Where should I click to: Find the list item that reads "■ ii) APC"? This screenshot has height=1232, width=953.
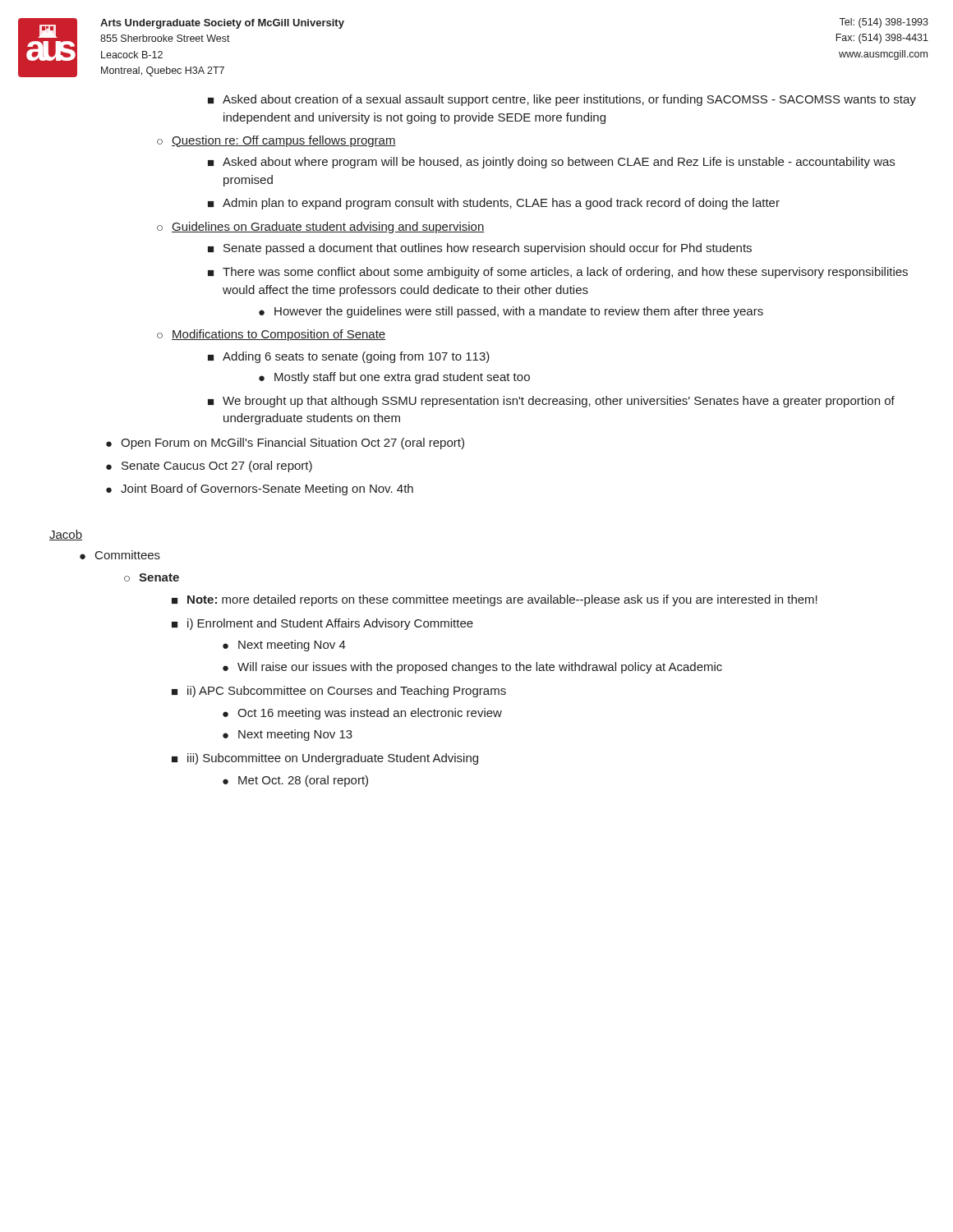[339, 692]
